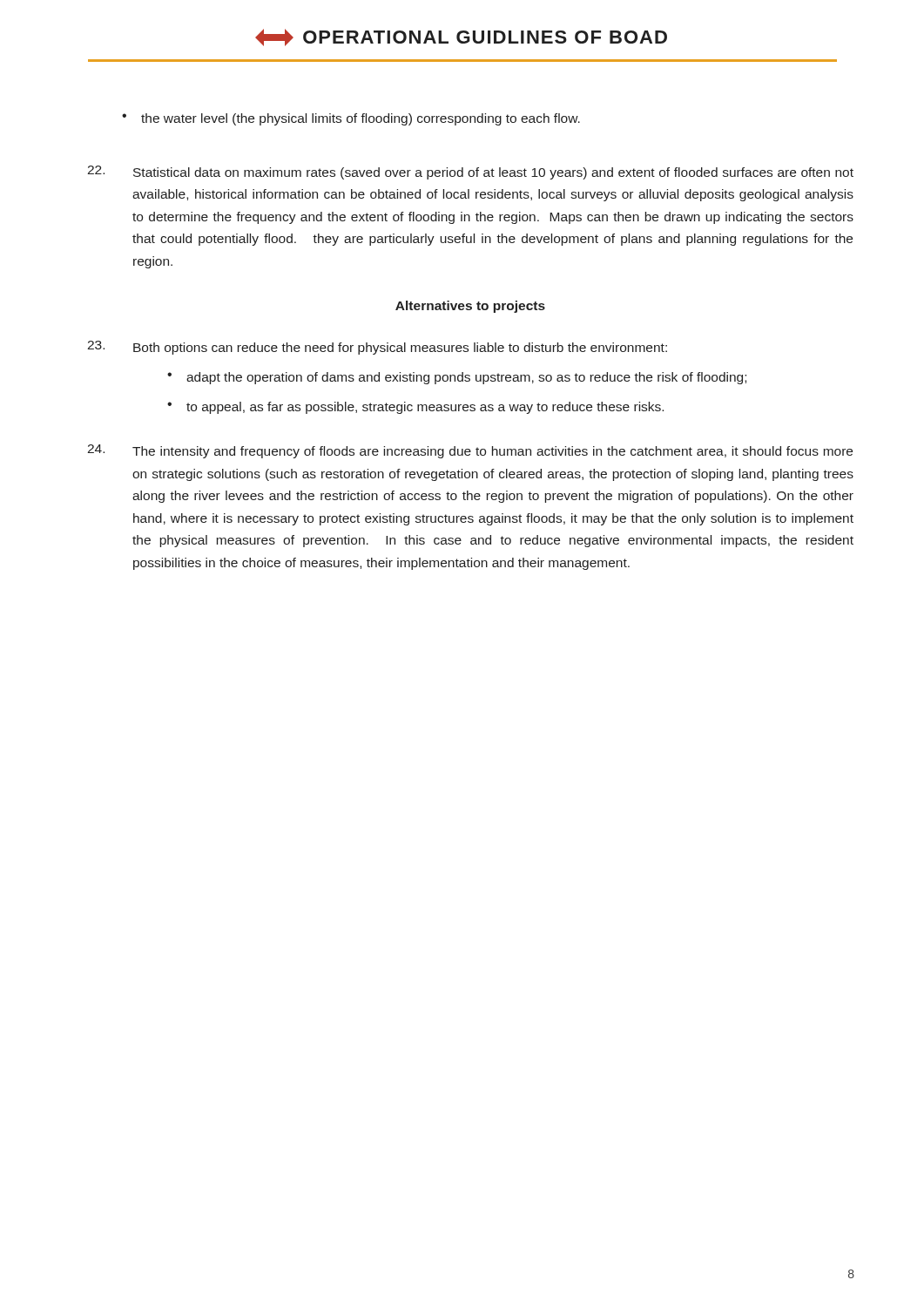Select the region starting "Both options can"
924x1307 pixels.
coord(470,348)
